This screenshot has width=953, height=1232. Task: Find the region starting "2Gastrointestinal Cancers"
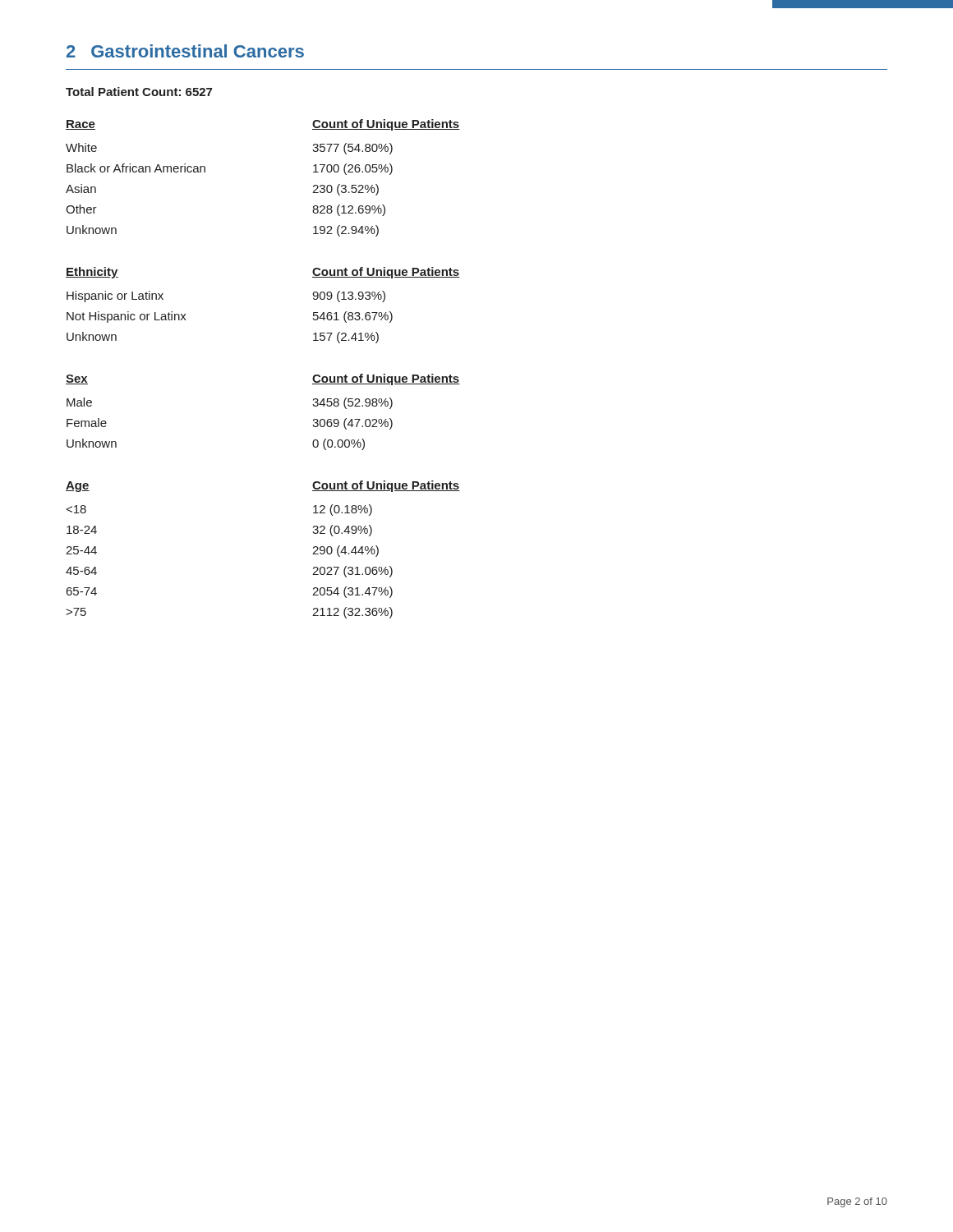click(x=185, y=51)
